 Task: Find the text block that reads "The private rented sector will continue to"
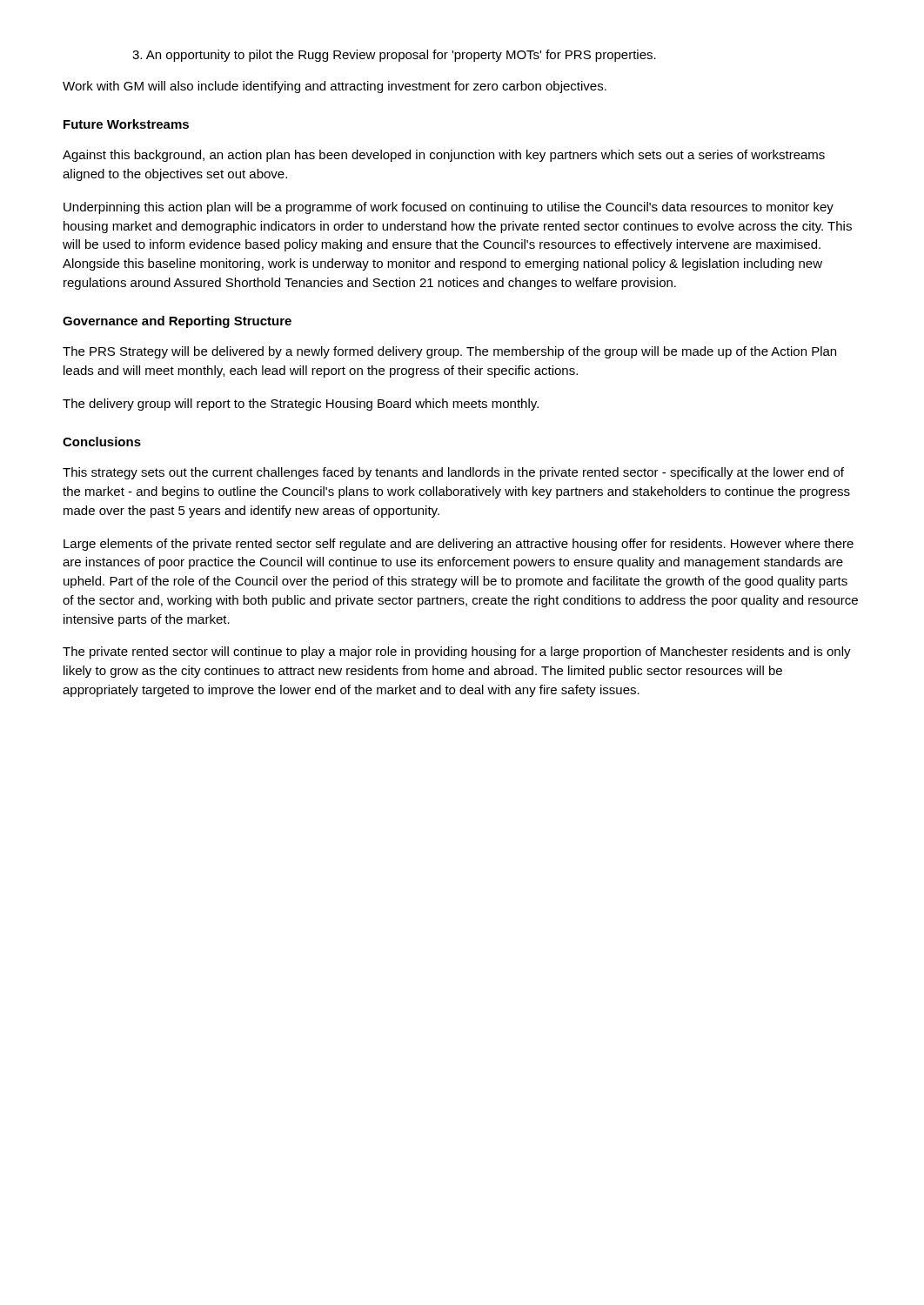pos(457,670)
